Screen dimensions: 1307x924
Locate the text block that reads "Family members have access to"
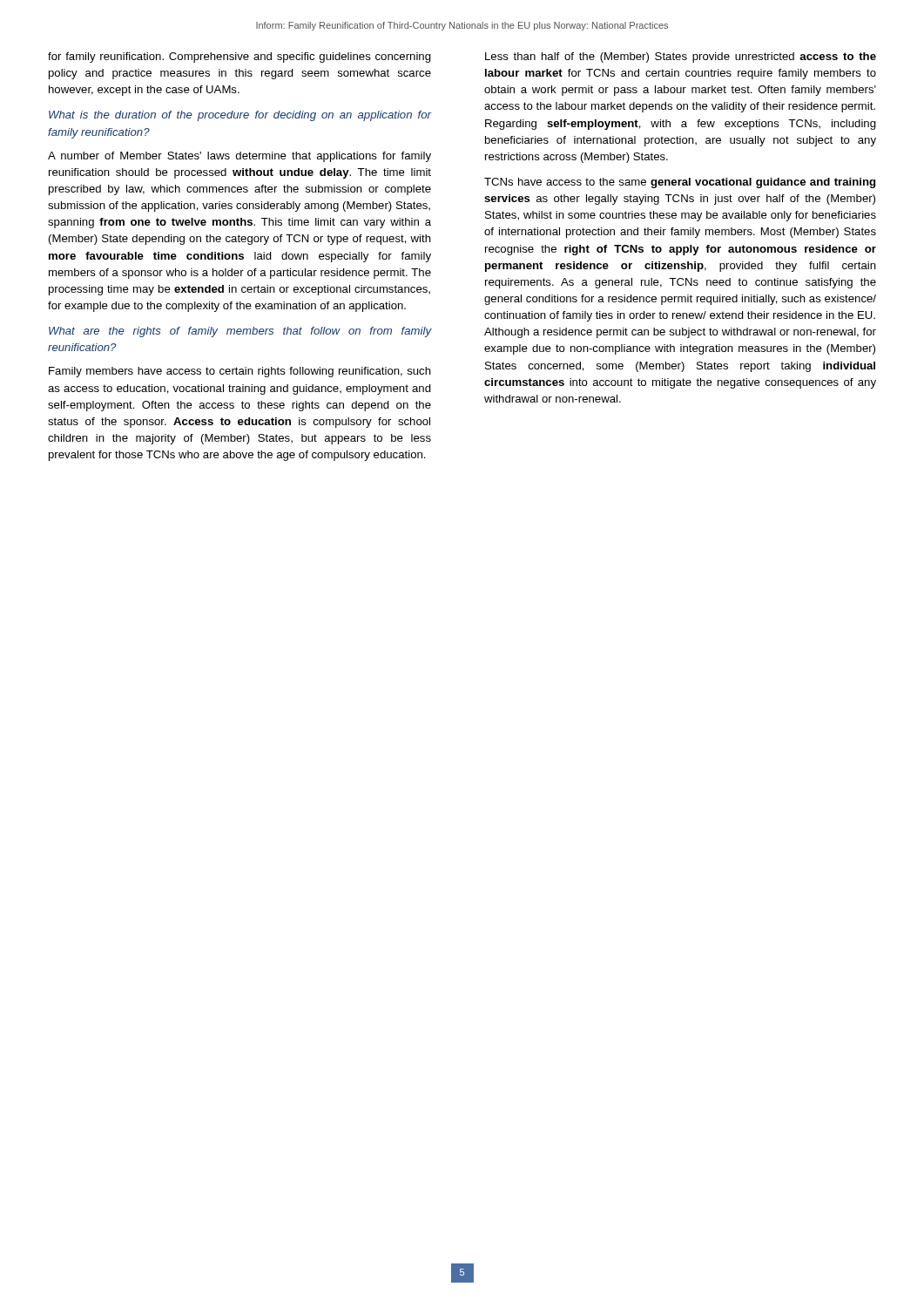coord(239,413)
